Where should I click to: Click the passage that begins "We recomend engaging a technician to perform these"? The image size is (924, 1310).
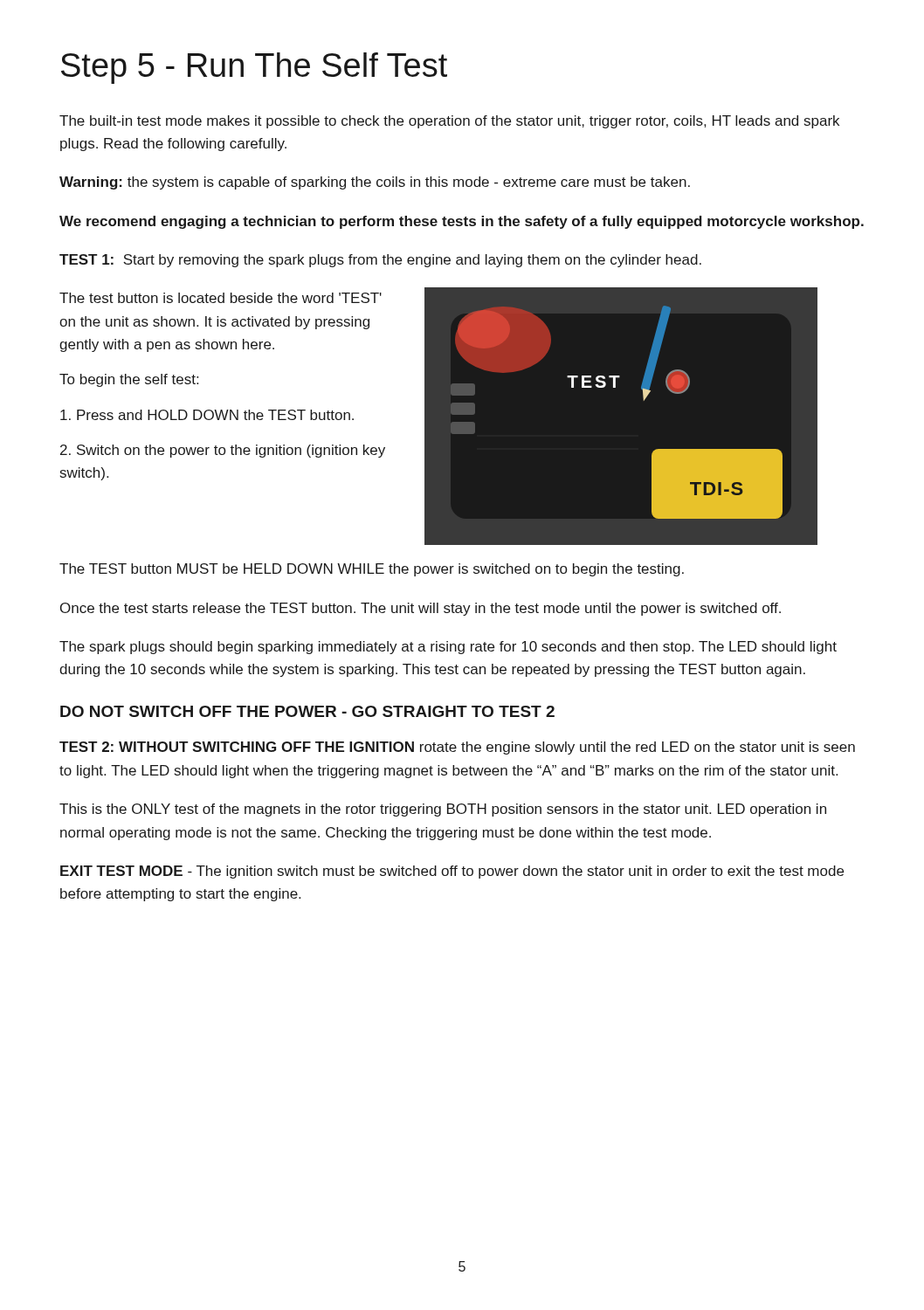[x=462, y=221]
